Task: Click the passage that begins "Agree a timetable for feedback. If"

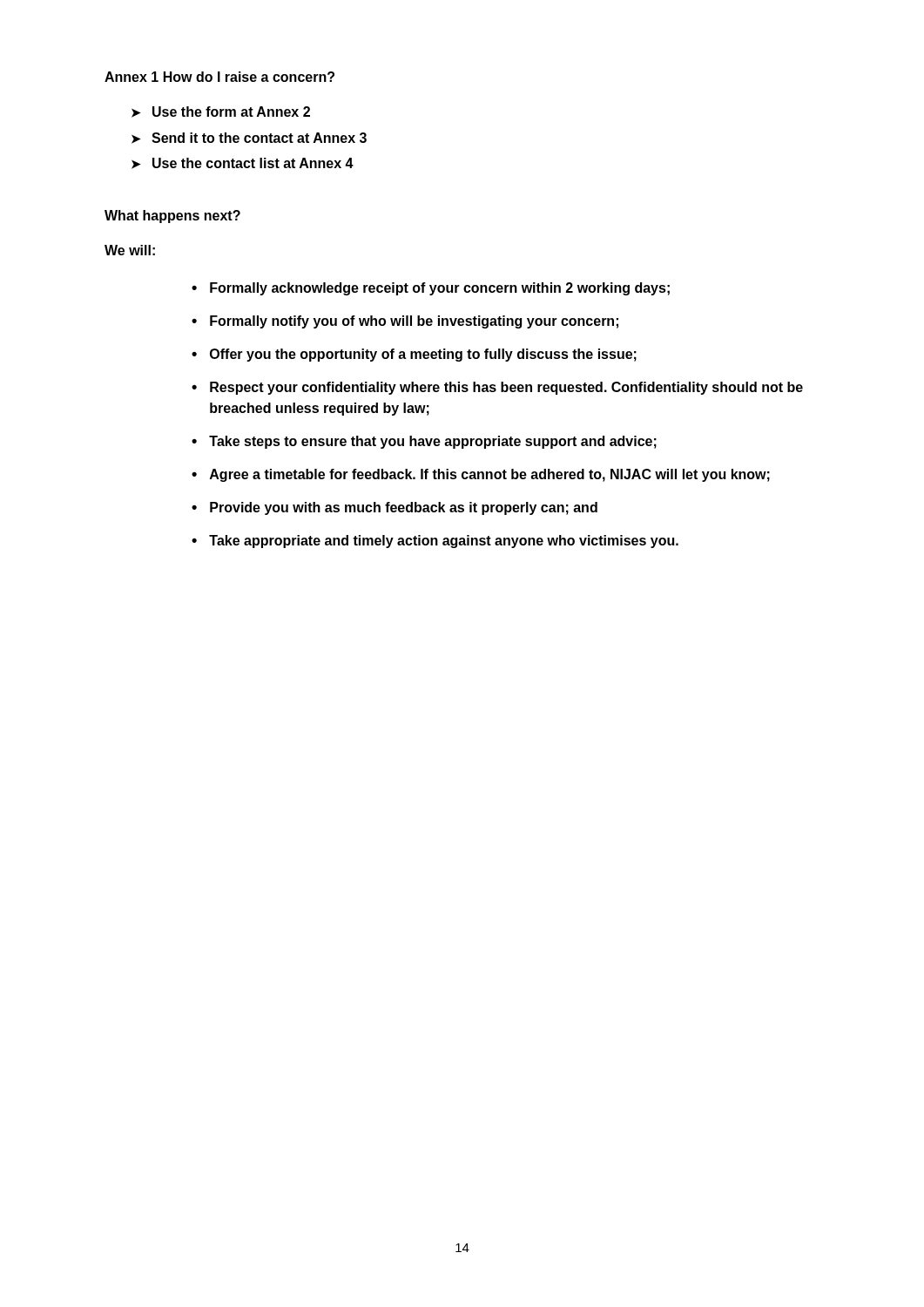Action: (490, 475)
